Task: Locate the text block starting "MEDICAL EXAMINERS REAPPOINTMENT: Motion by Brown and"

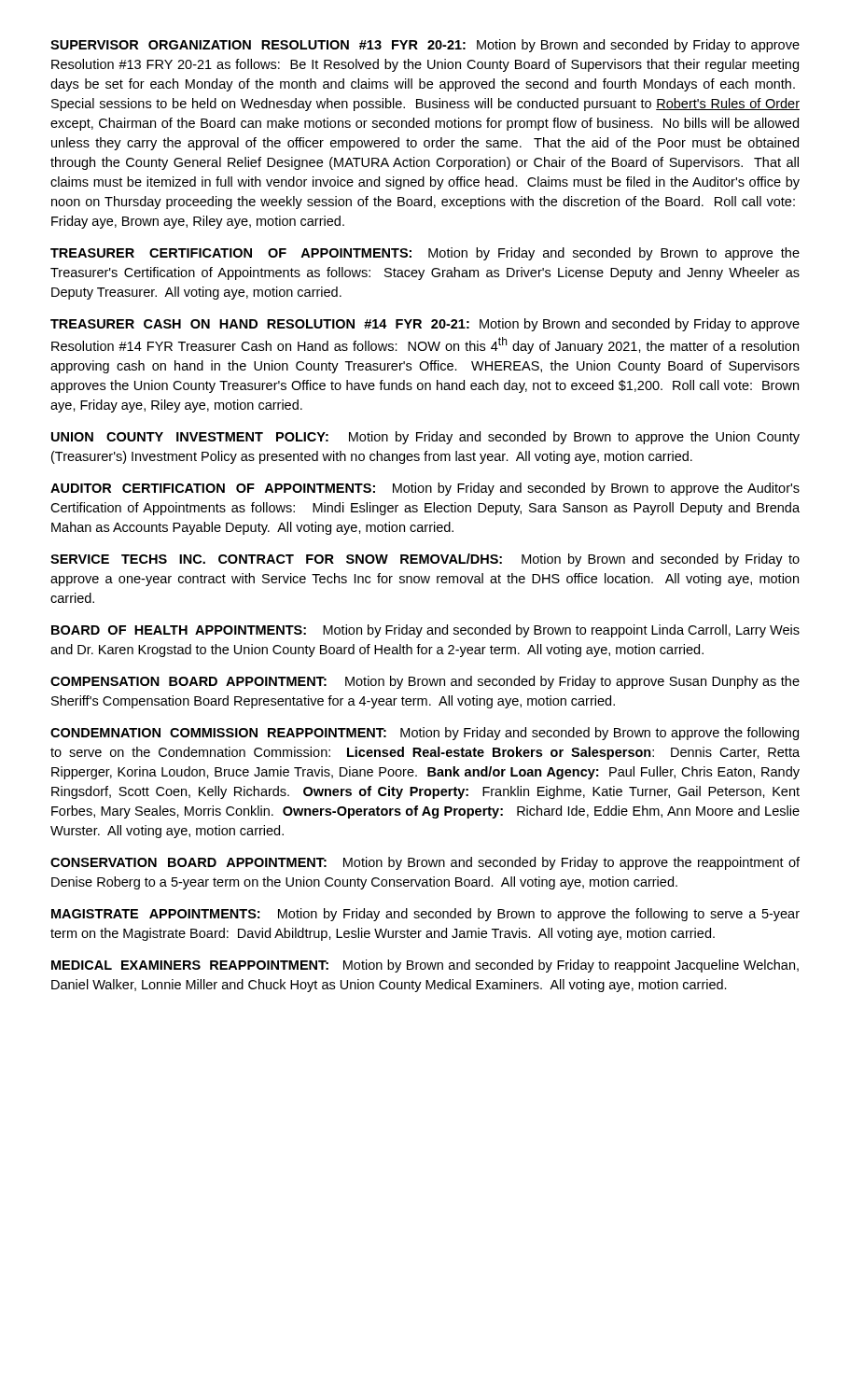Action: point(425,975)
